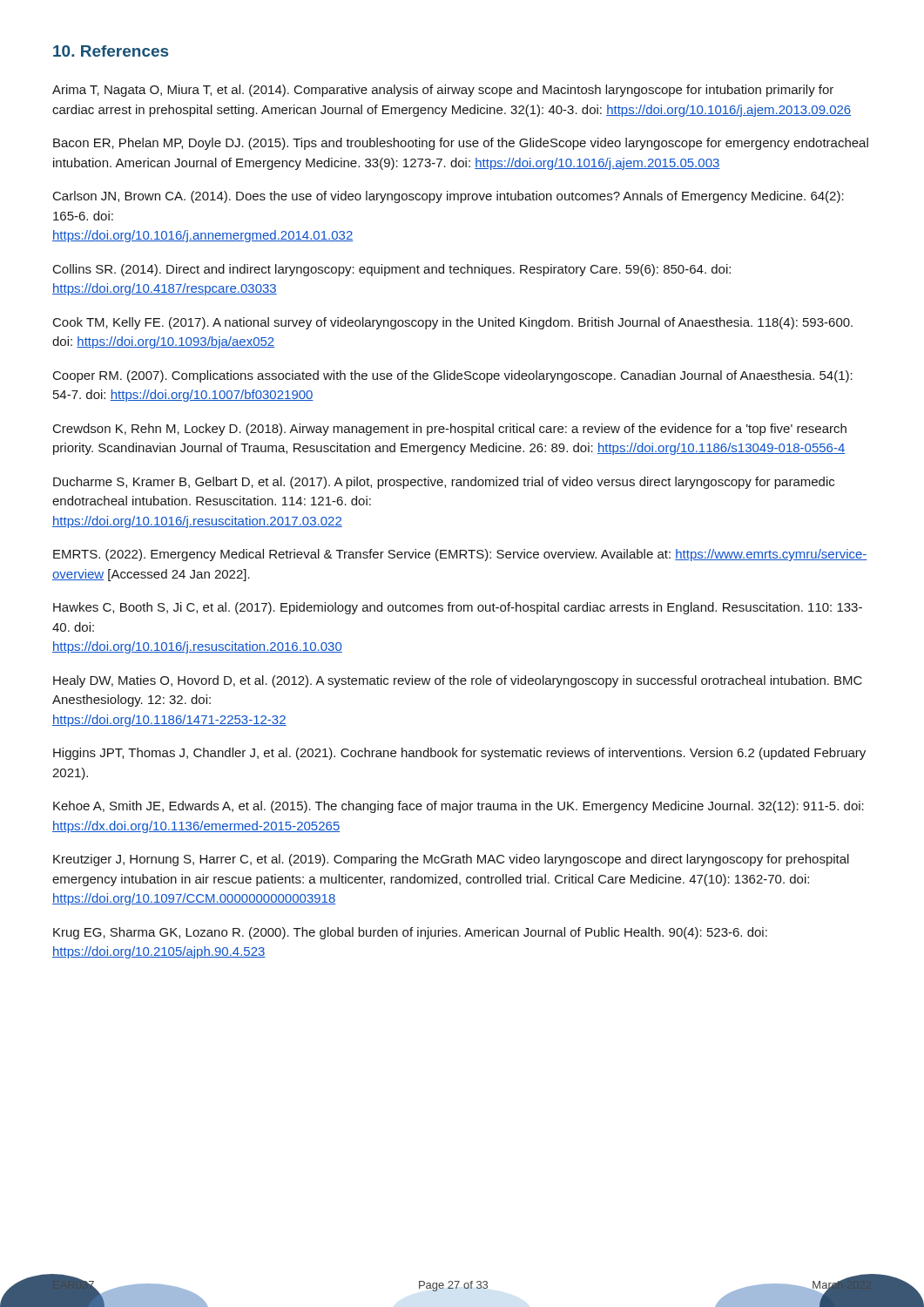Find the block on this page that starts "Kehoe A, Smith JE, Edwards A, et"

click(458, 815)
